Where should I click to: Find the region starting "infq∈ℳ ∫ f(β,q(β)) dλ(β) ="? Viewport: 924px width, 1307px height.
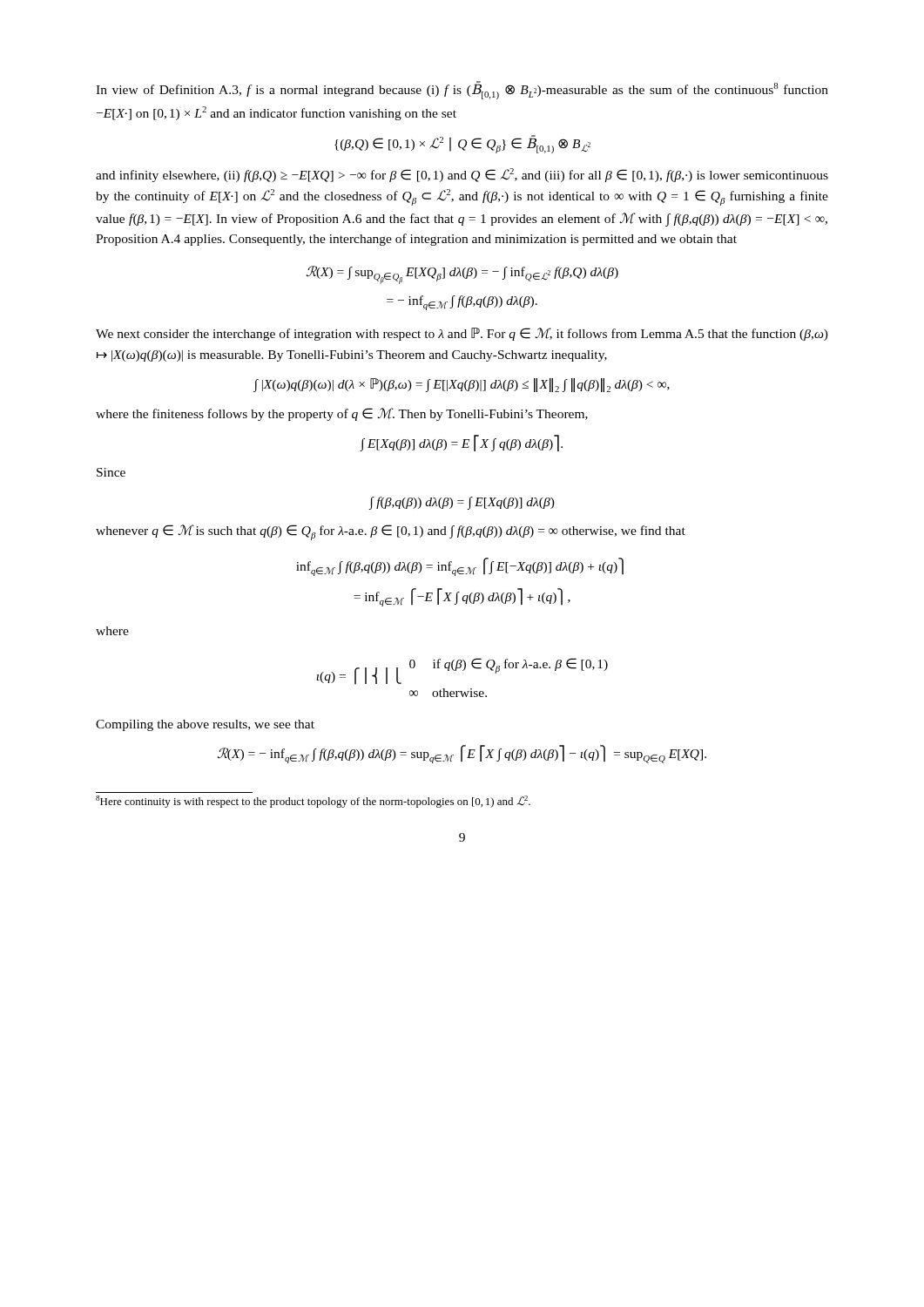tap(462, 582)
